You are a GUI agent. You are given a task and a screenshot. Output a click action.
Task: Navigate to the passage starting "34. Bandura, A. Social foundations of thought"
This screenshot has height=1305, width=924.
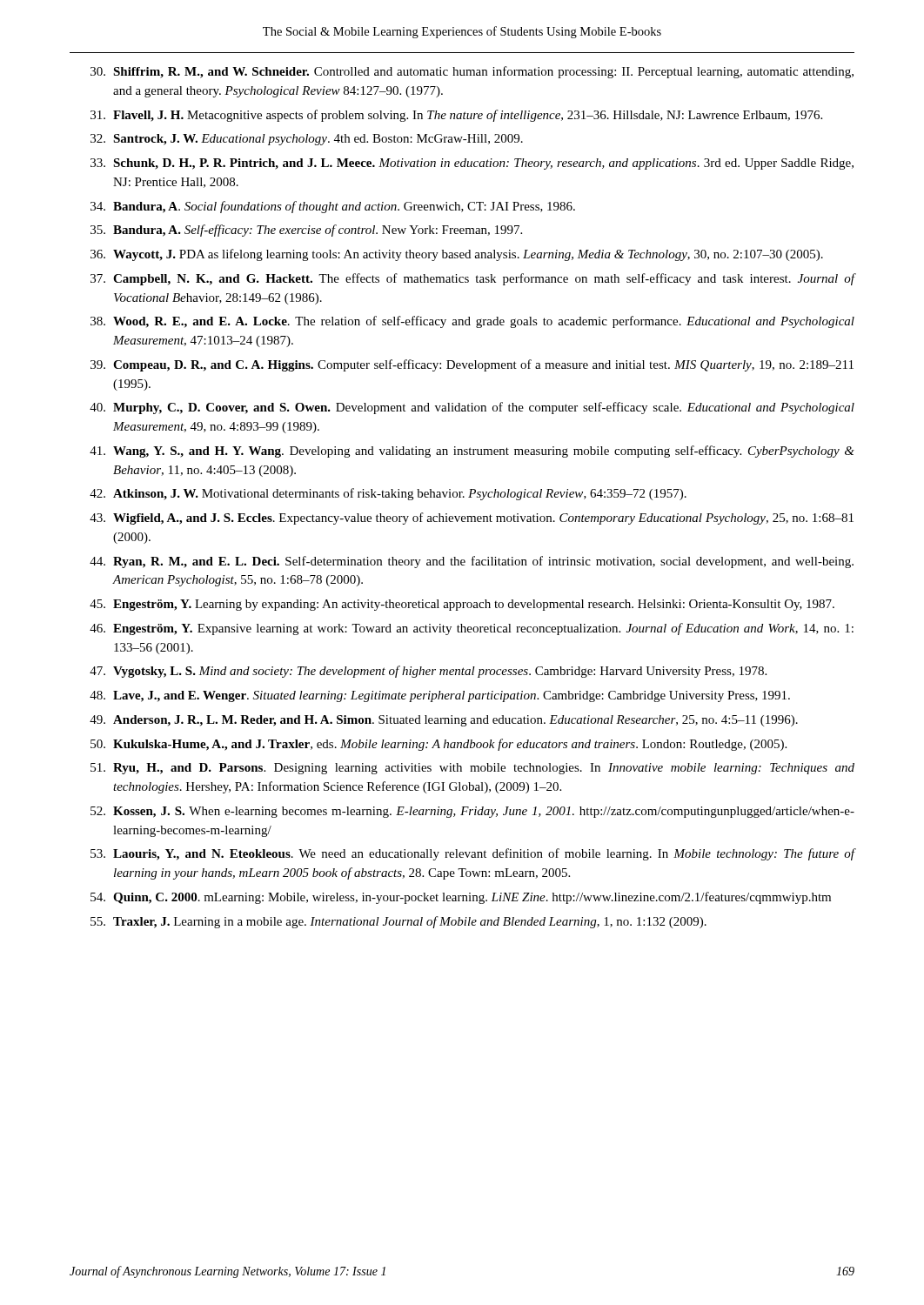point(462,207)
